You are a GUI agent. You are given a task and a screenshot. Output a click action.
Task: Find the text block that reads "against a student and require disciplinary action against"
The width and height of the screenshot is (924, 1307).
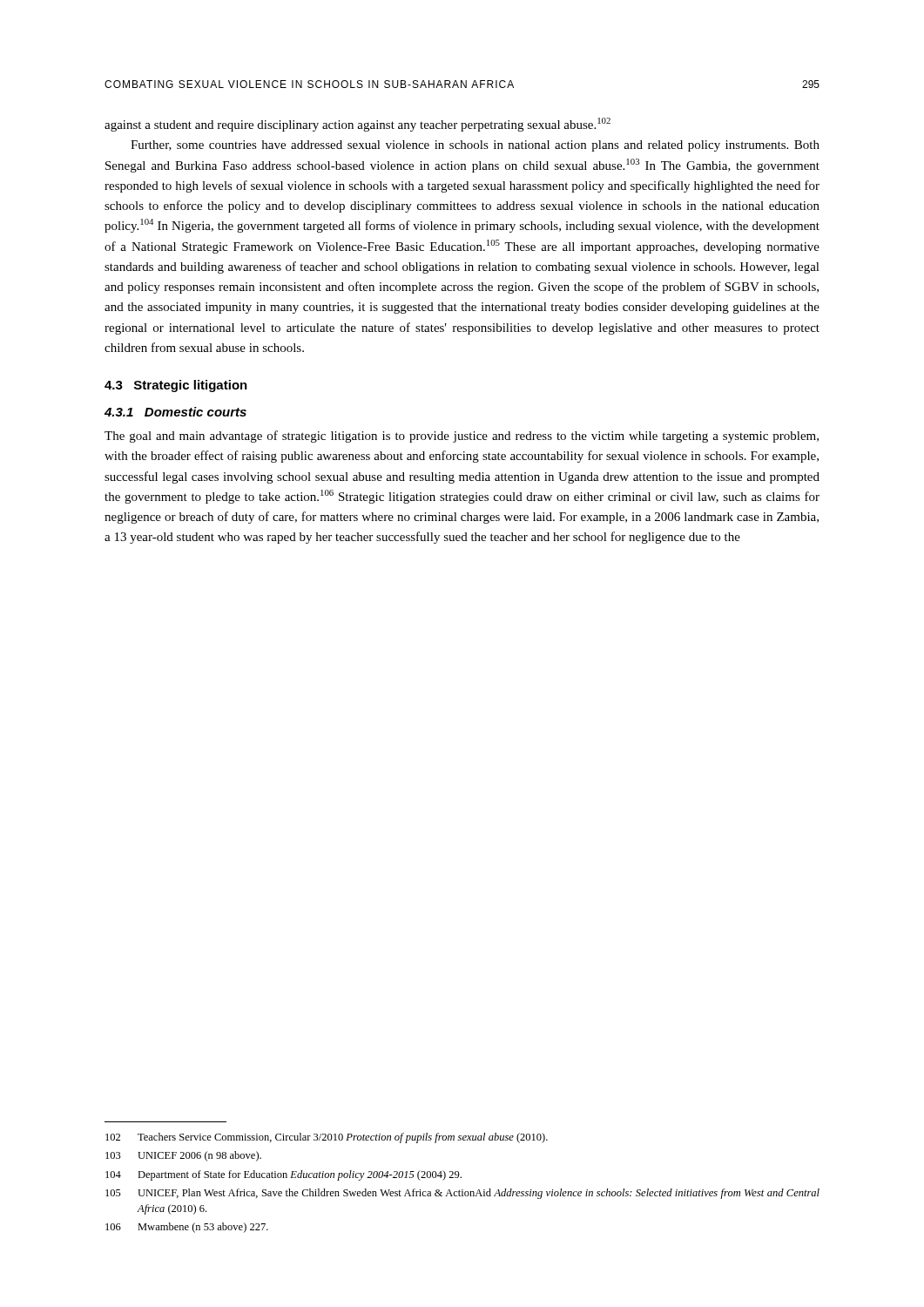(462, 237)
